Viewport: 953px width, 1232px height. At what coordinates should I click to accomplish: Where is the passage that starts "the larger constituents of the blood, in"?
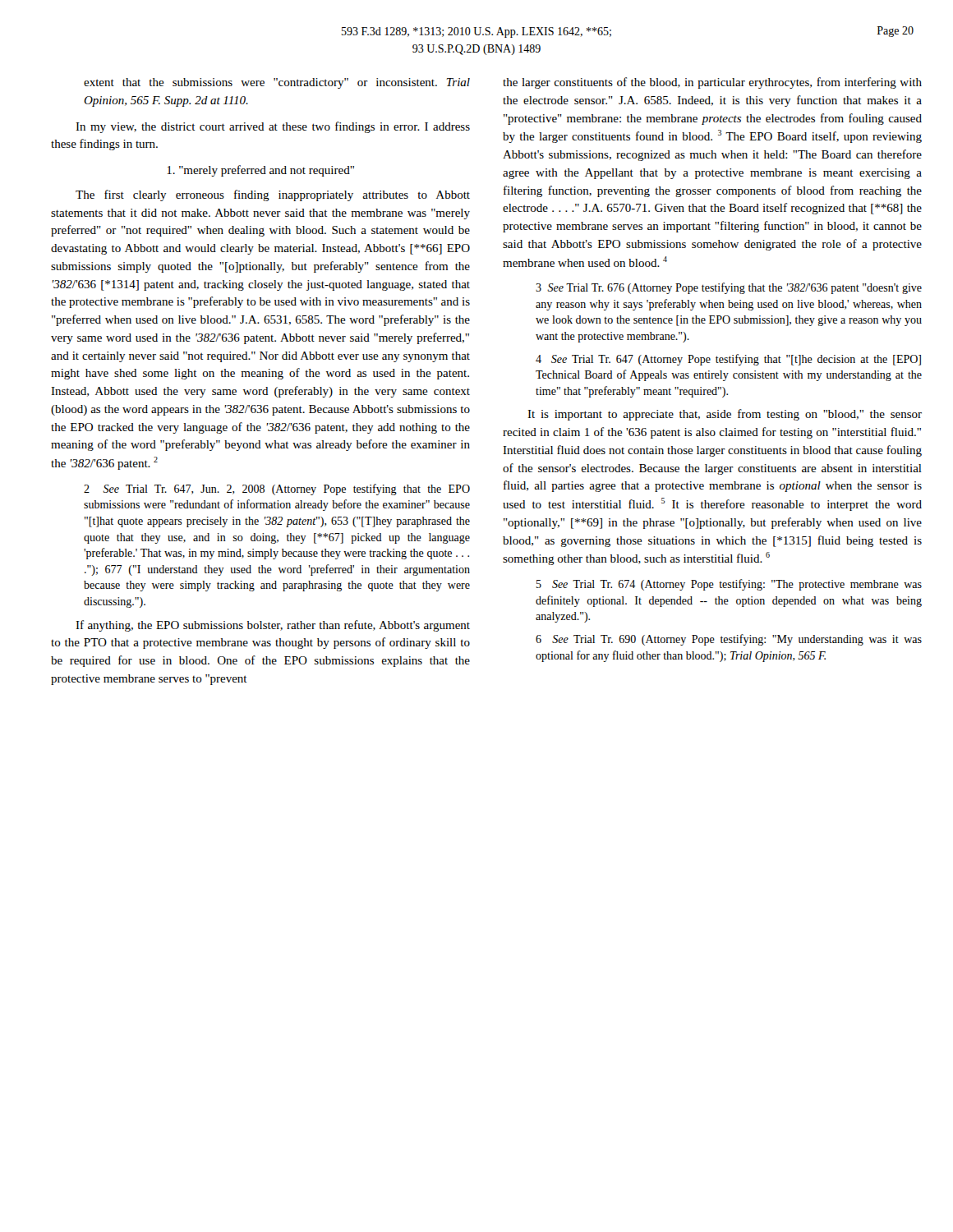coord(712,172)
